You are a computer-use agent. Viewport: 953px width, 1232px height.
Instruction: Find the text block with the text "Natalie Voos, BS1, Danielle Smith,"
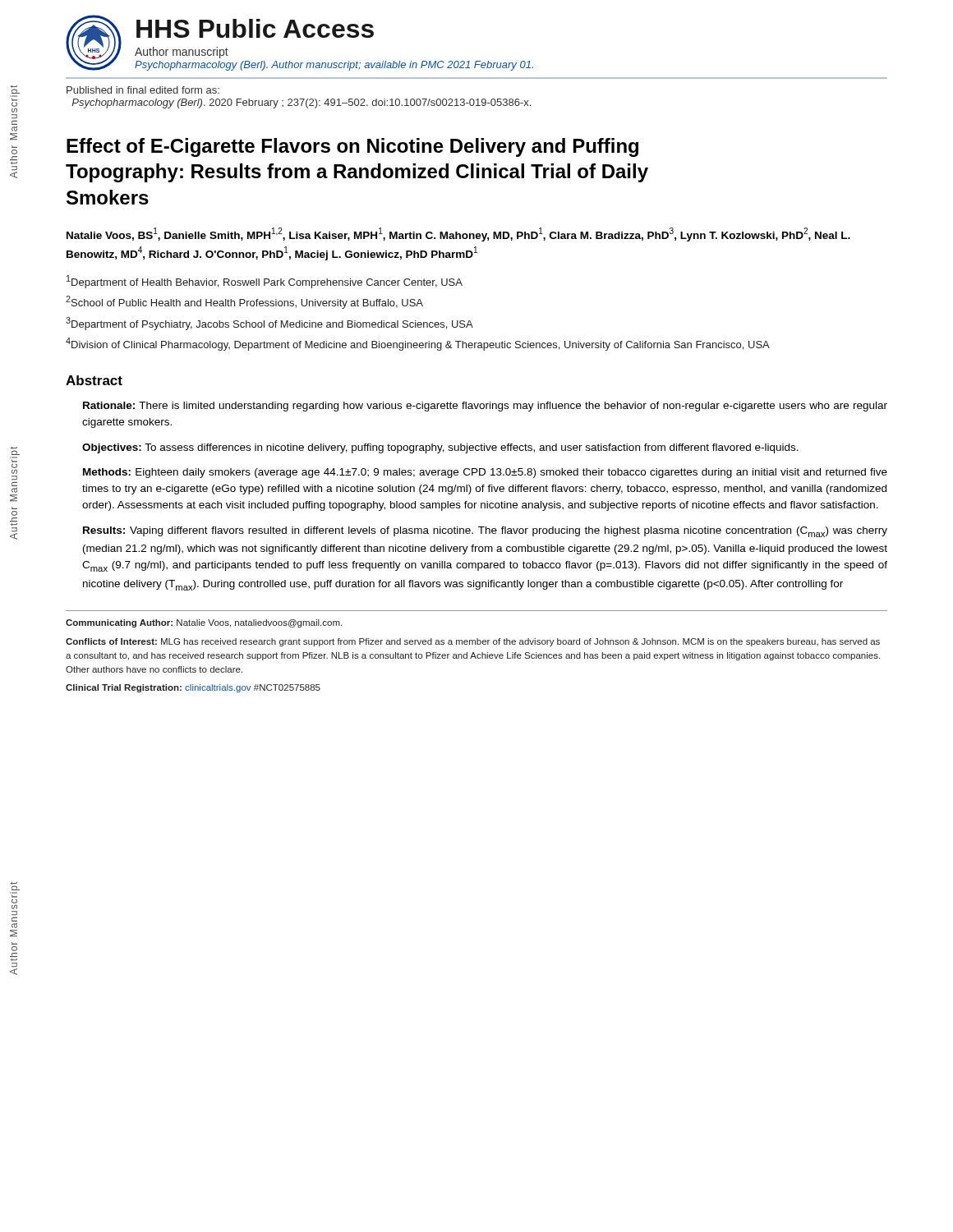tap(458, 243)
